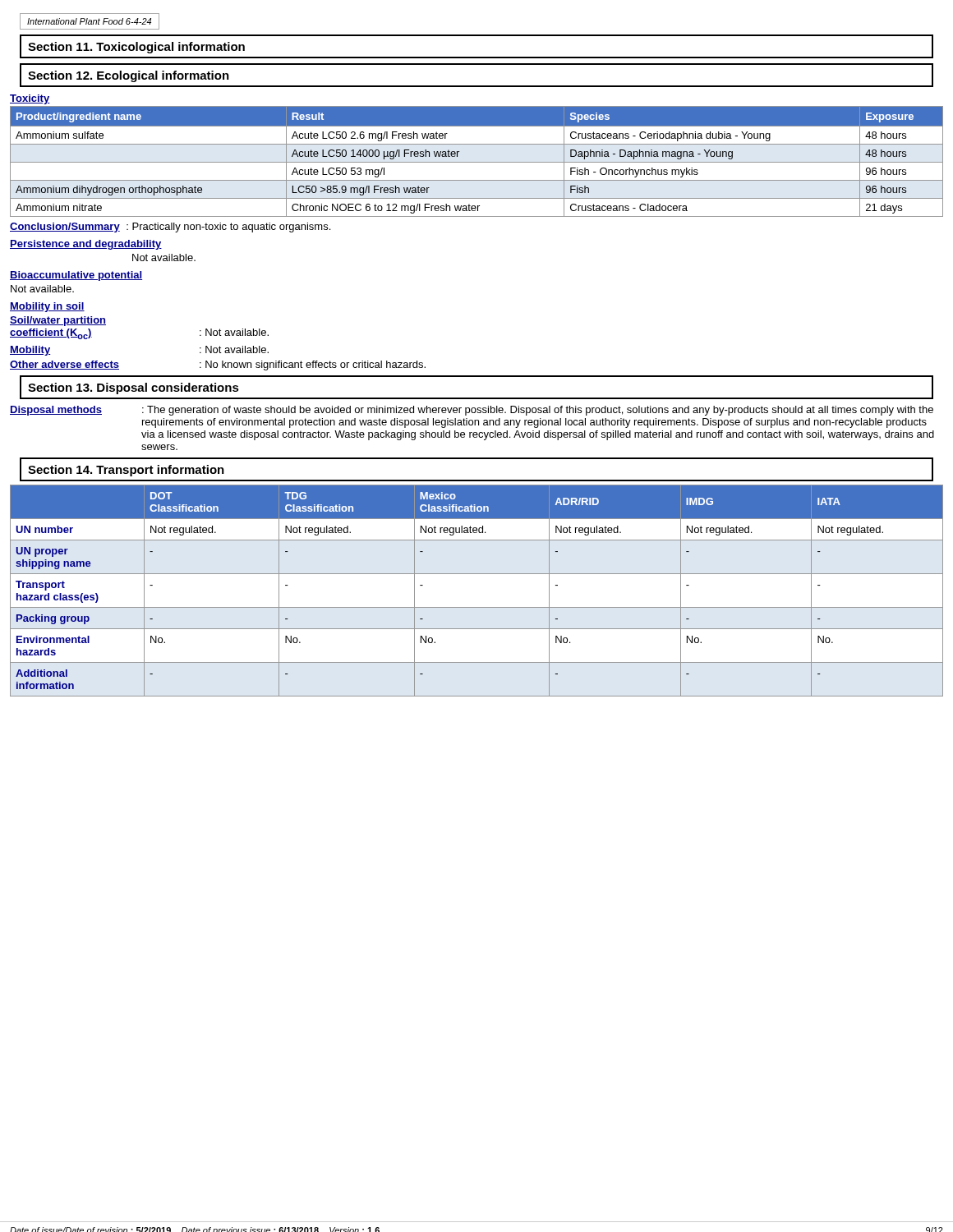The width and height of the screenshot is (953, 1232).
Task: Click on the text block that says "Conclusion/Summary : Practically"
Action: tap(171, 226)
